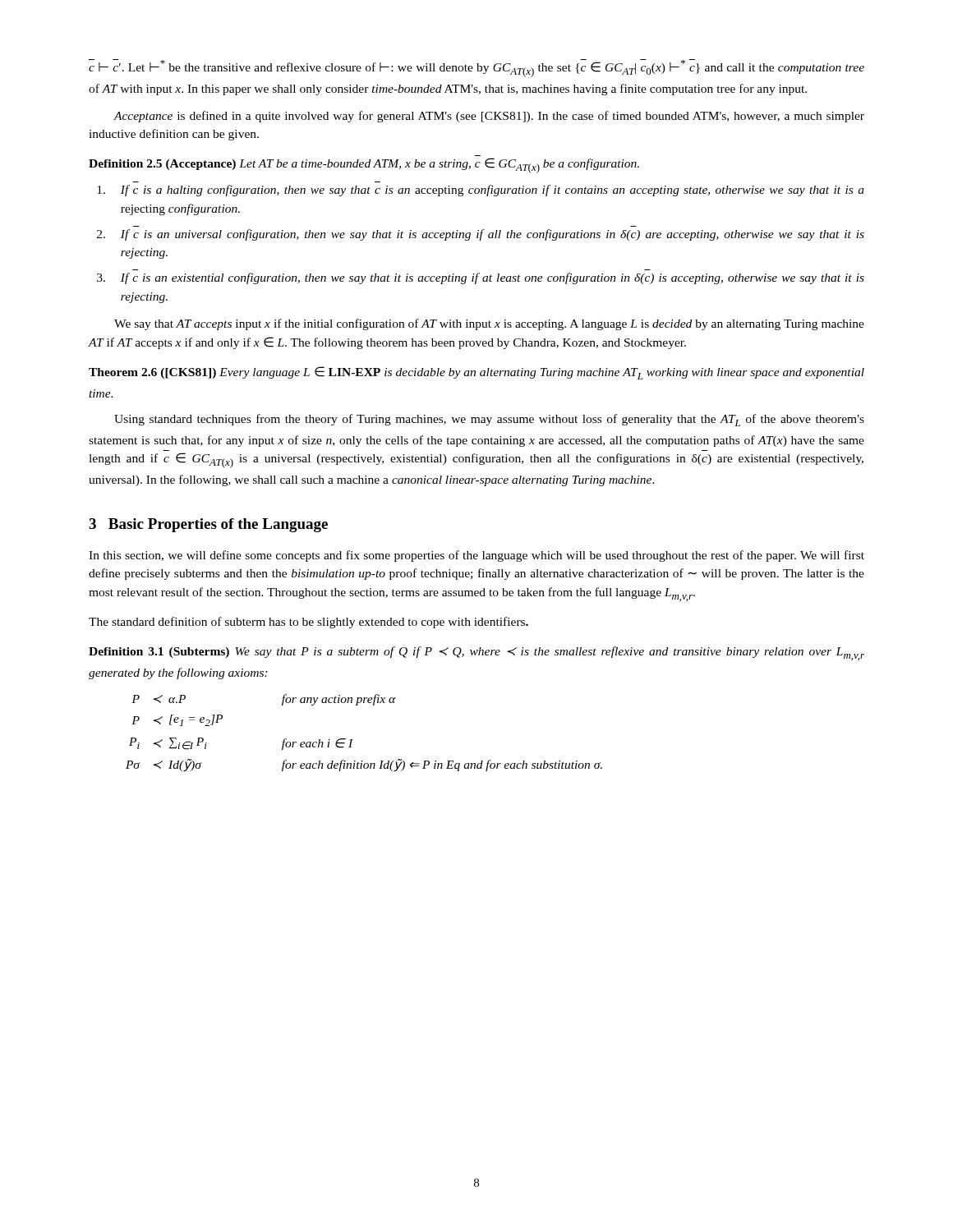The image size is (953, 1232).
Task: Point to the block beginning "If c is an existential configuration,"
Action: coord(492,287)
